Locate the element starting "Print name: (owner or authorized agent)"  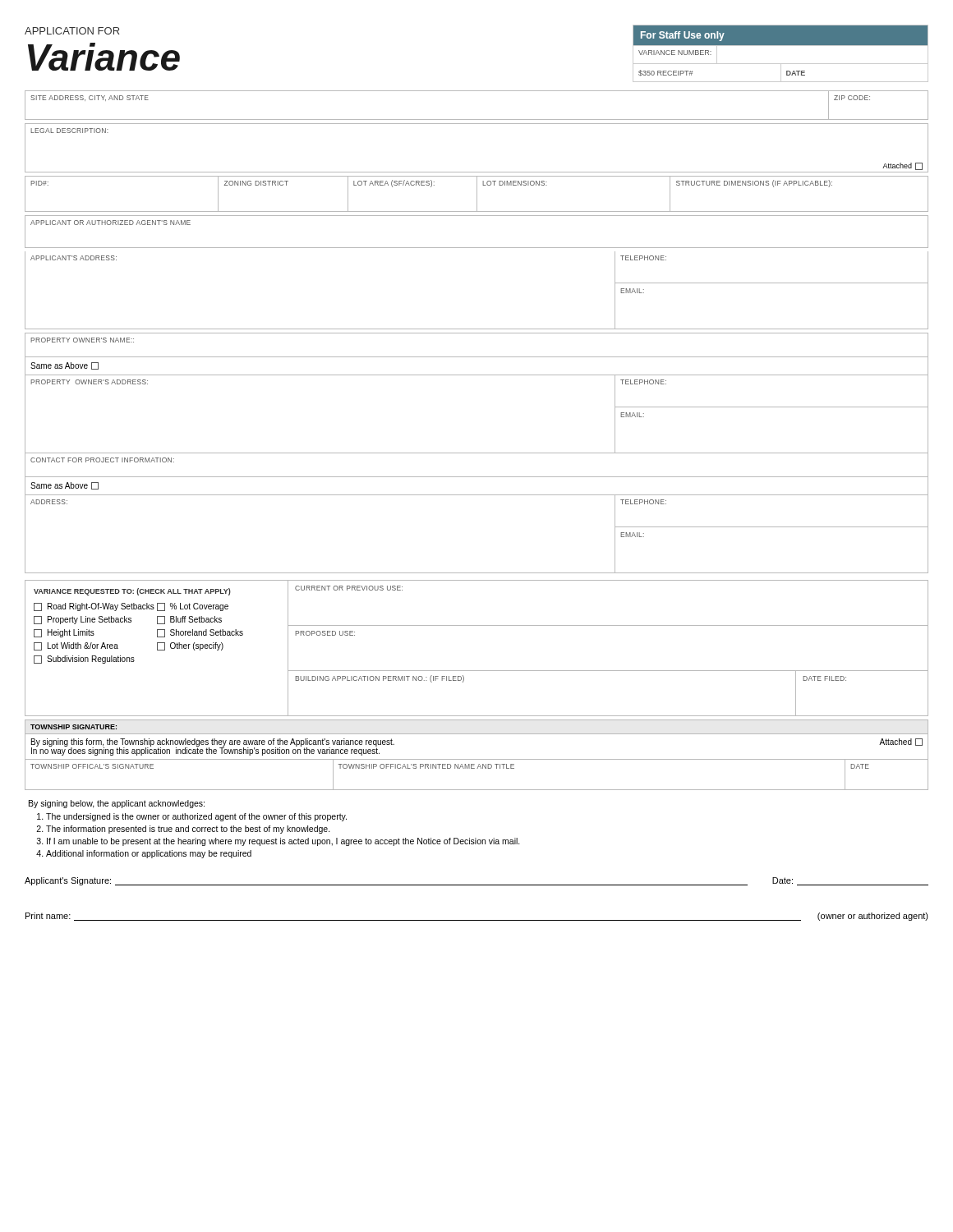[x=476, y=915]
